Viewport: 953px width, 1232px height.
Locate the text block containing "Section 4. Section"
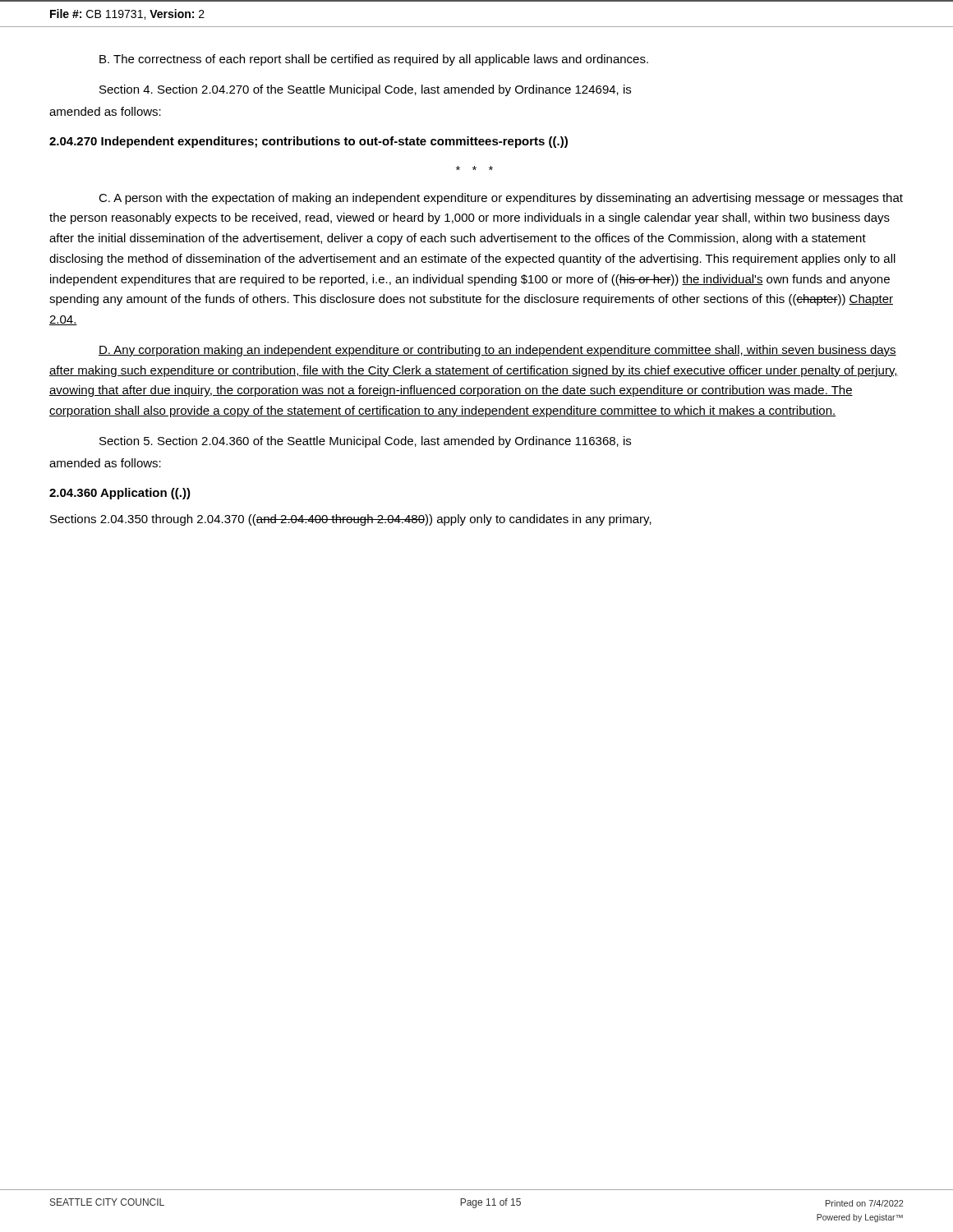click(x=365, y=89)
